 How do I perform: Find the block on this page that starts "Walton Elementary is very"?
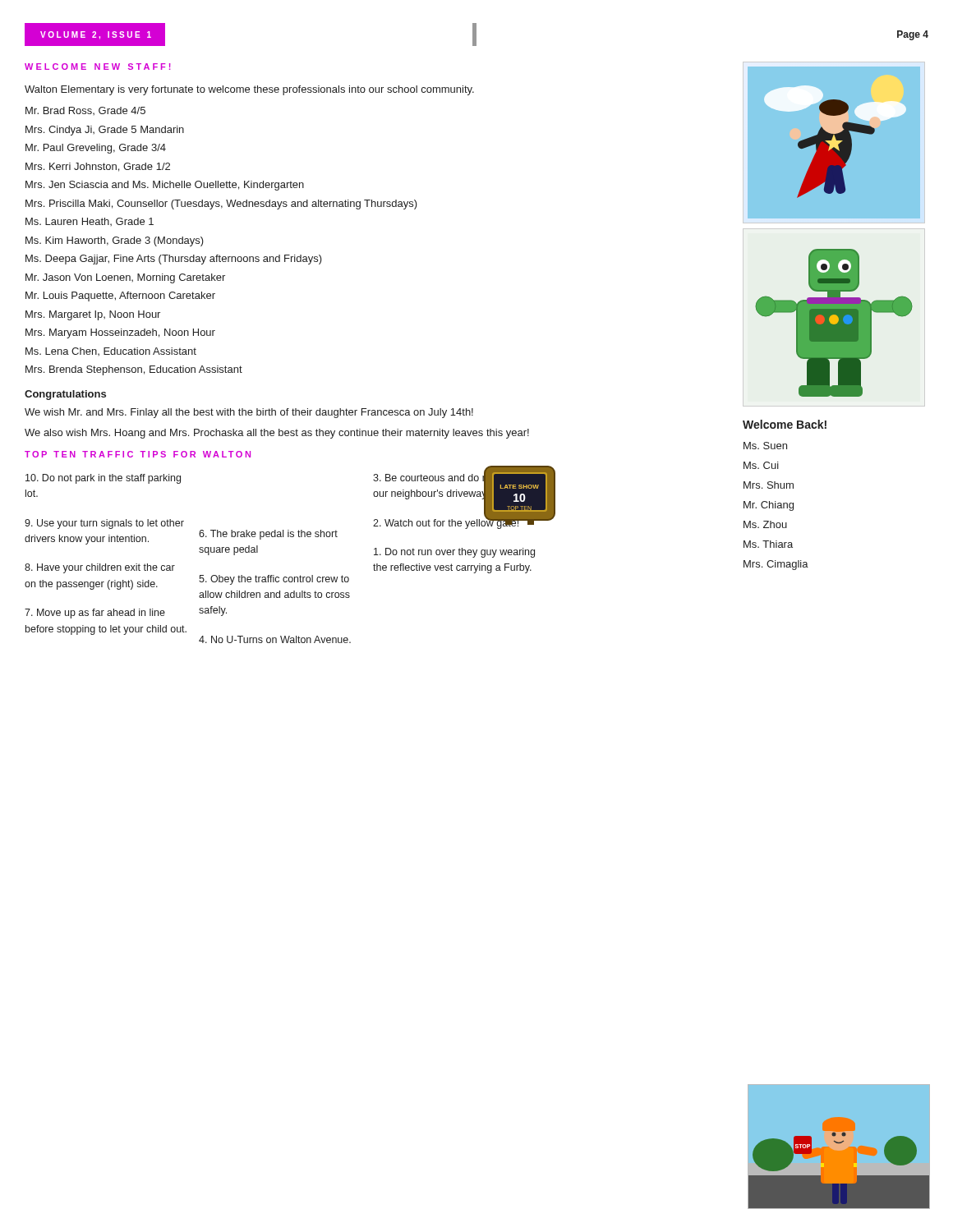[250, 89]
